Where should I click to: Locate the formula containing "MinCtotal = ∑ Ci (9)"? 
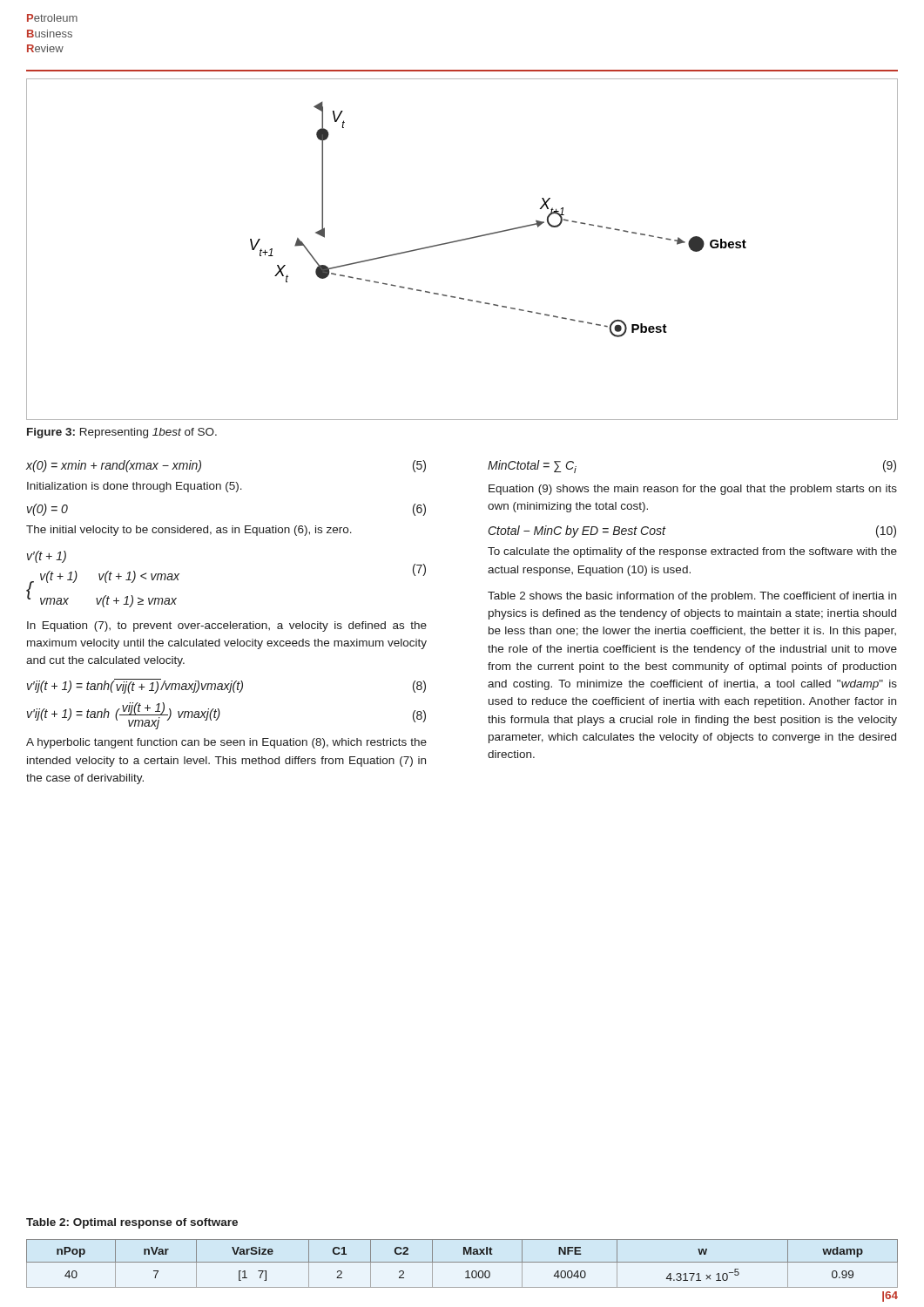[x=533, y=466]
